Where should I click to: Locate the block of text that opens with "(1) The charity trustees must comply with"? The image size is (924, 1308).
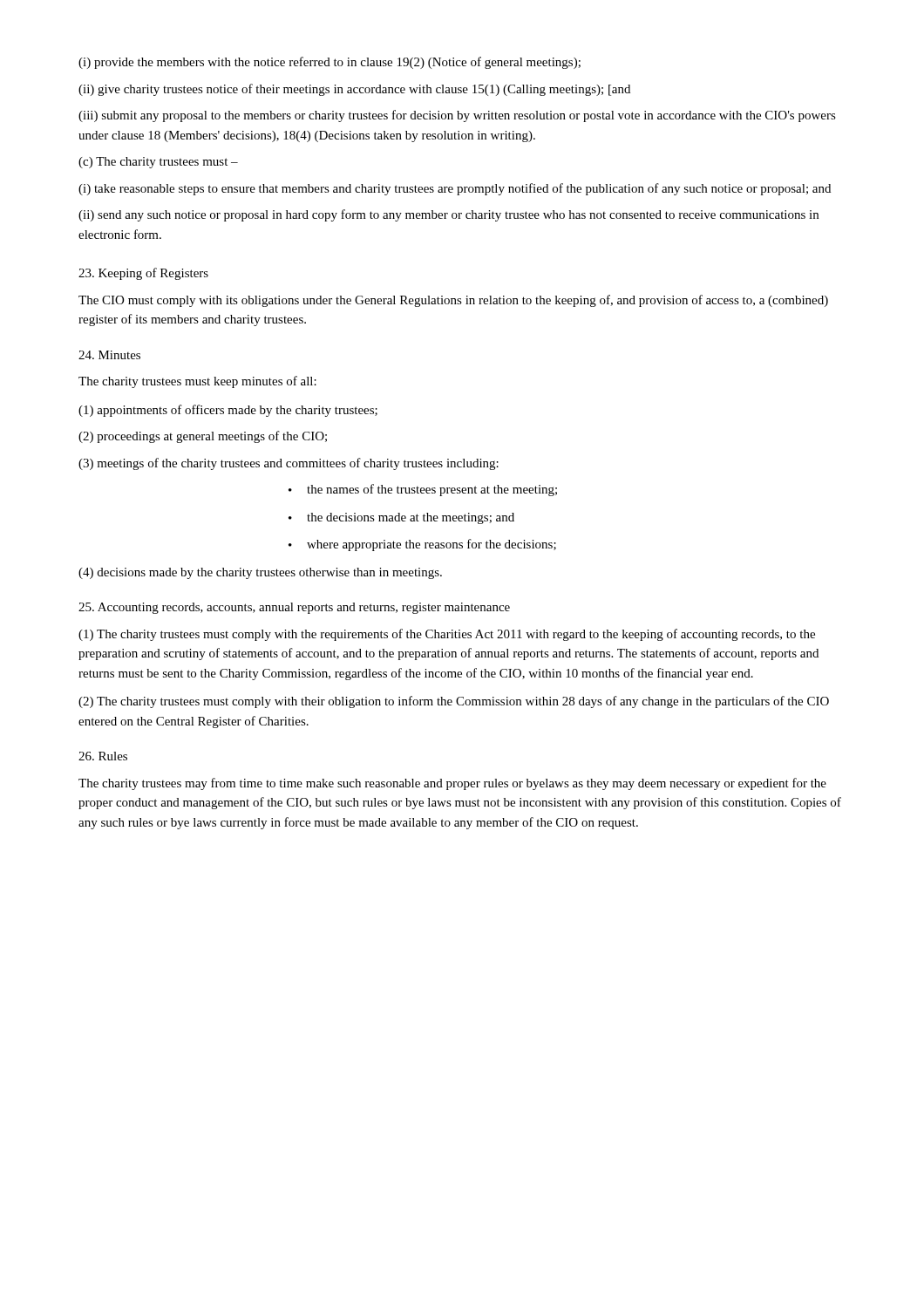pyautogui.click(x=449, y=653)
